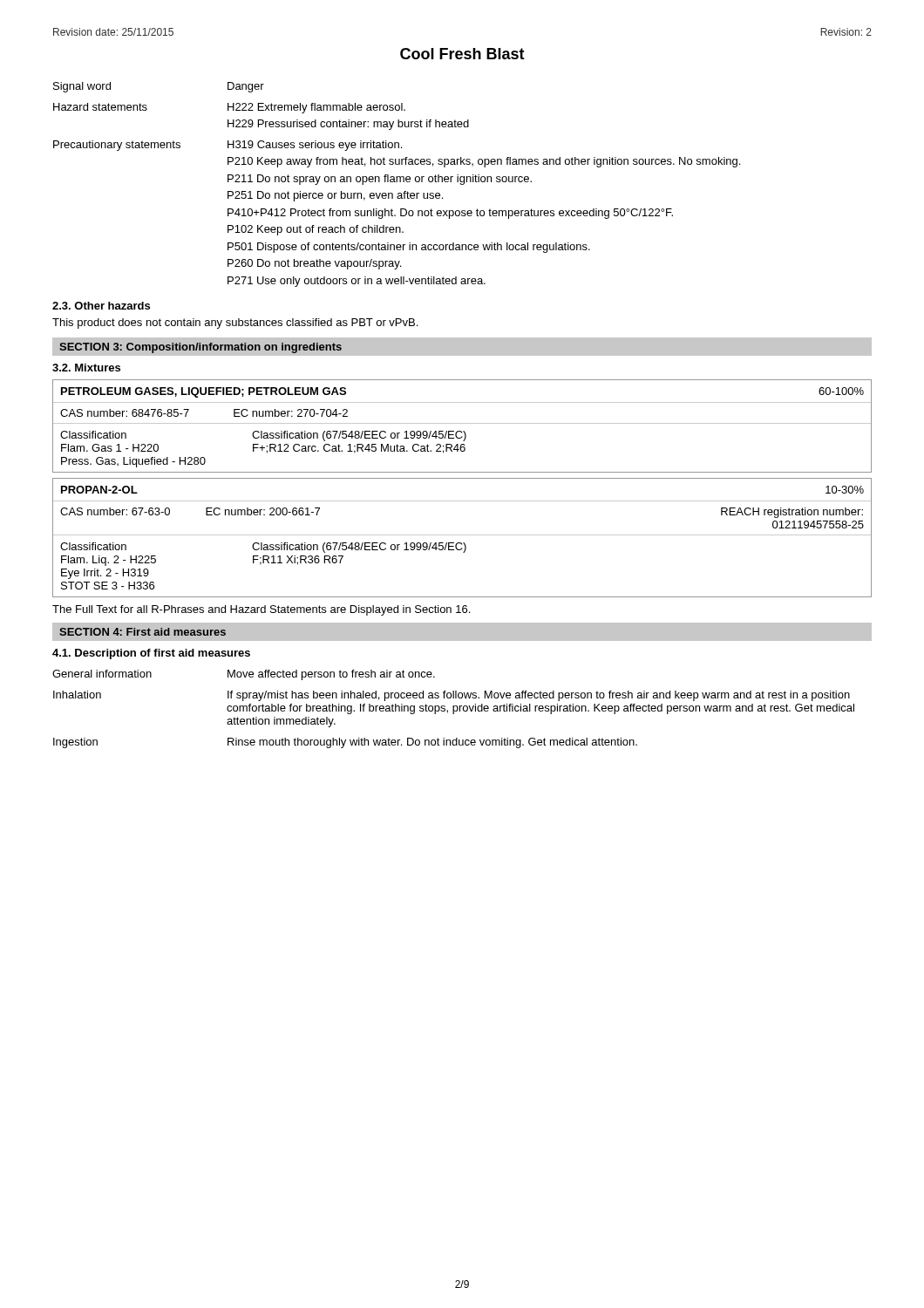Click on the text starting "Rinse mouth thoroughly"
The image size is (924, 1308).
432,742
